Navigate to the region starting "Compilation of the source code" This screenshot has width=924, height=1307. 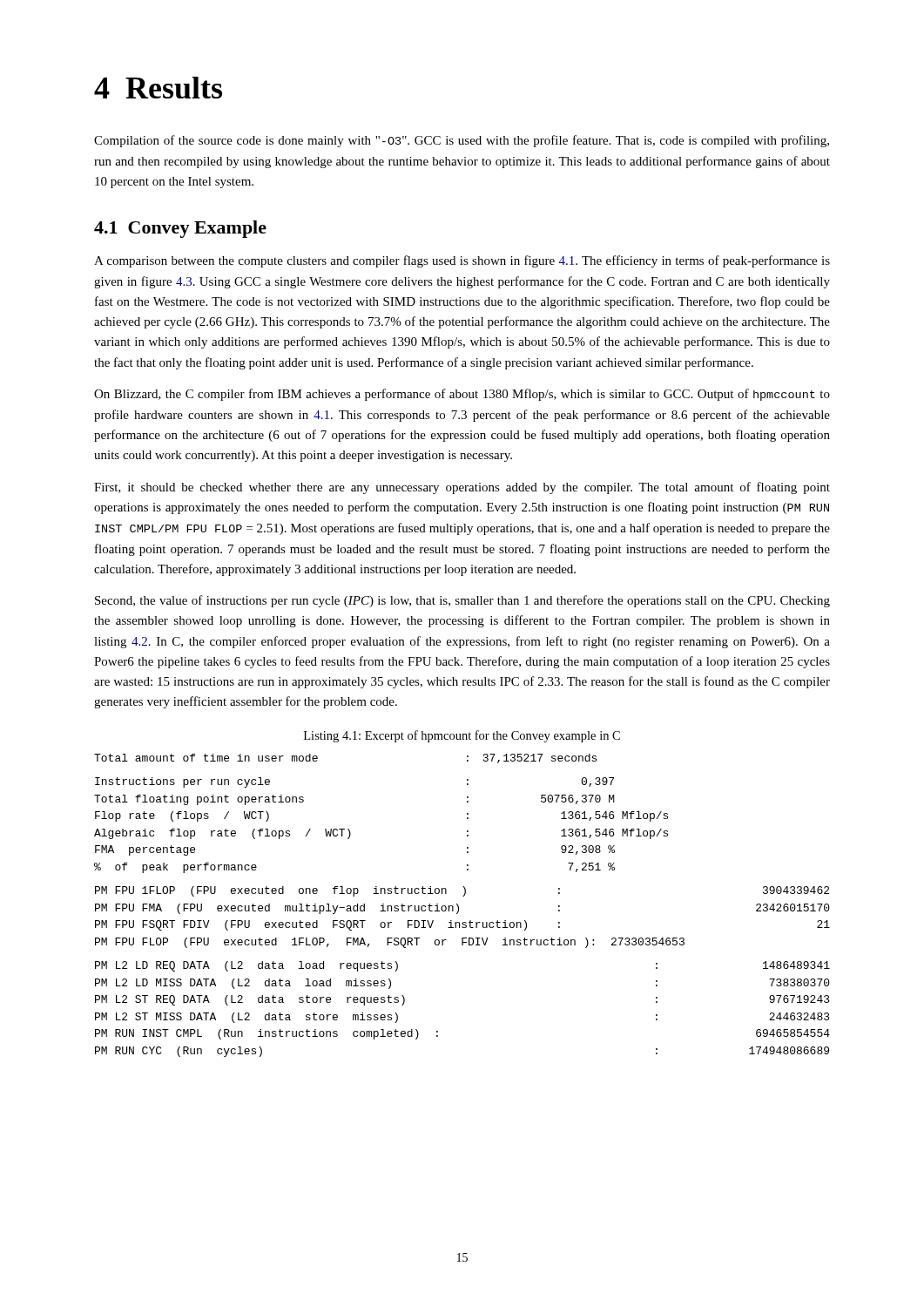[x=462, y=161]
